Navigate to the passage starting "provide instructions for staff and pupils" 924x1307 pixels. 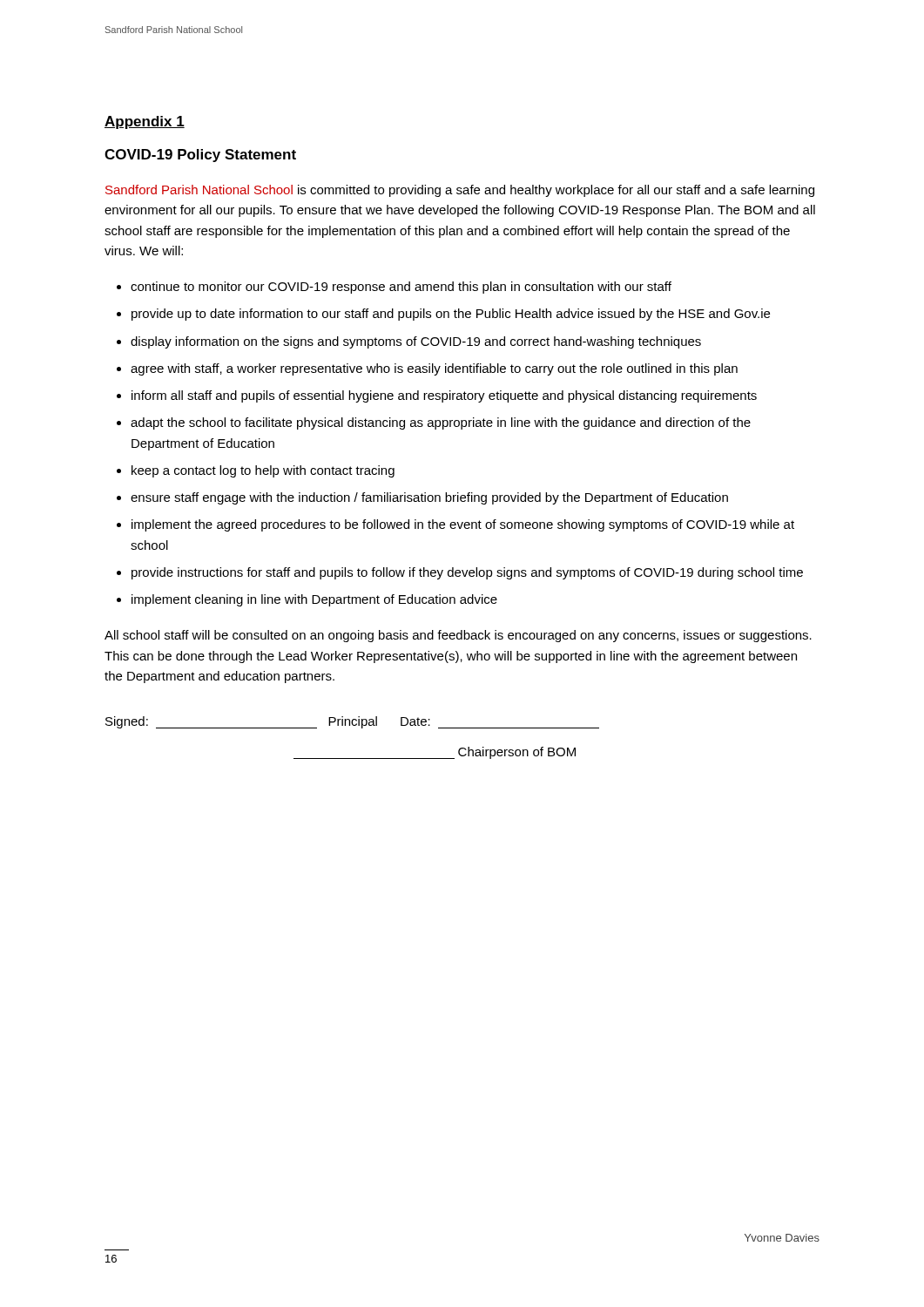[467, 572]
